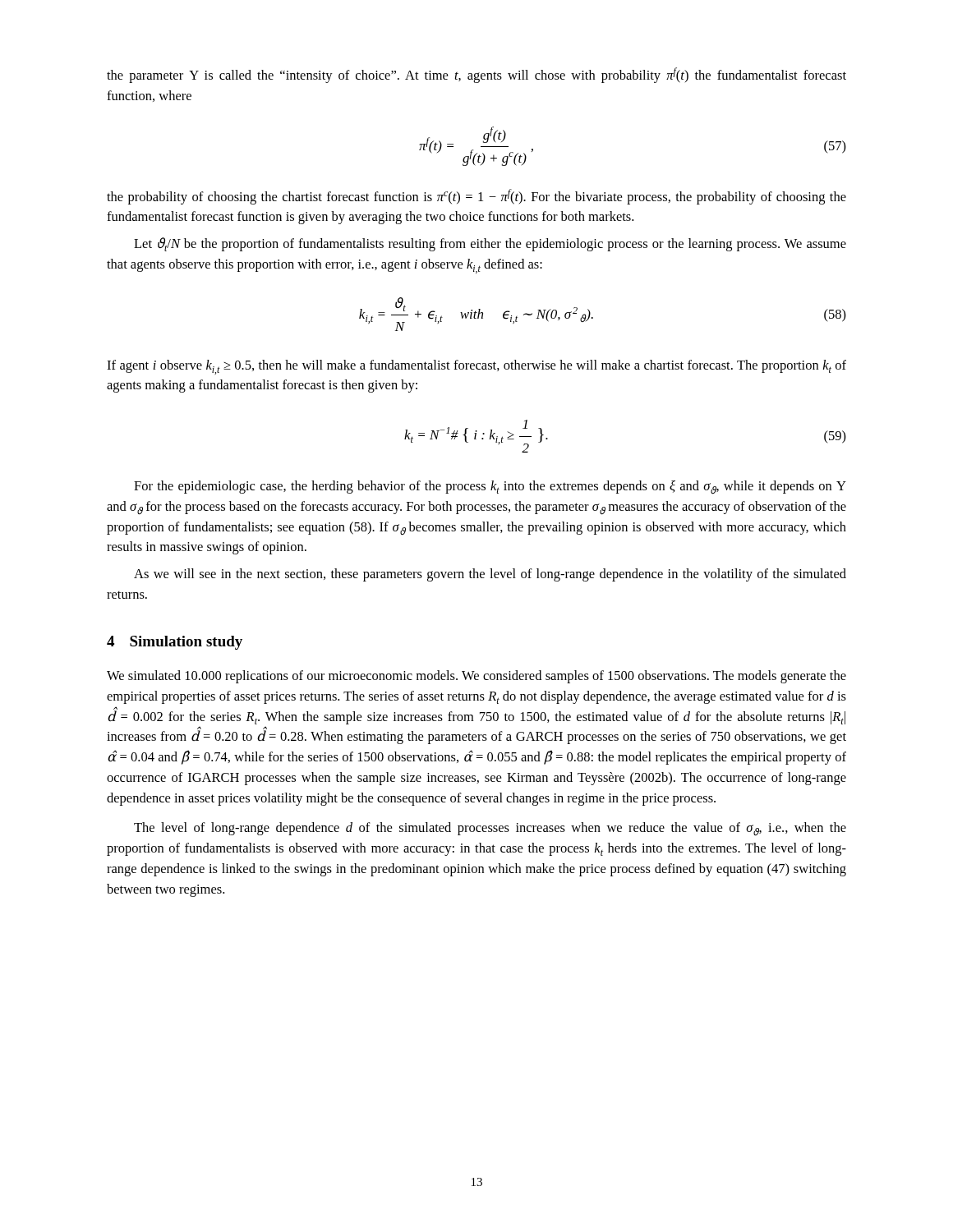Click on the text block that reads "As we will see in the next section,"
953x1232 pixels.
click(476, 585)
